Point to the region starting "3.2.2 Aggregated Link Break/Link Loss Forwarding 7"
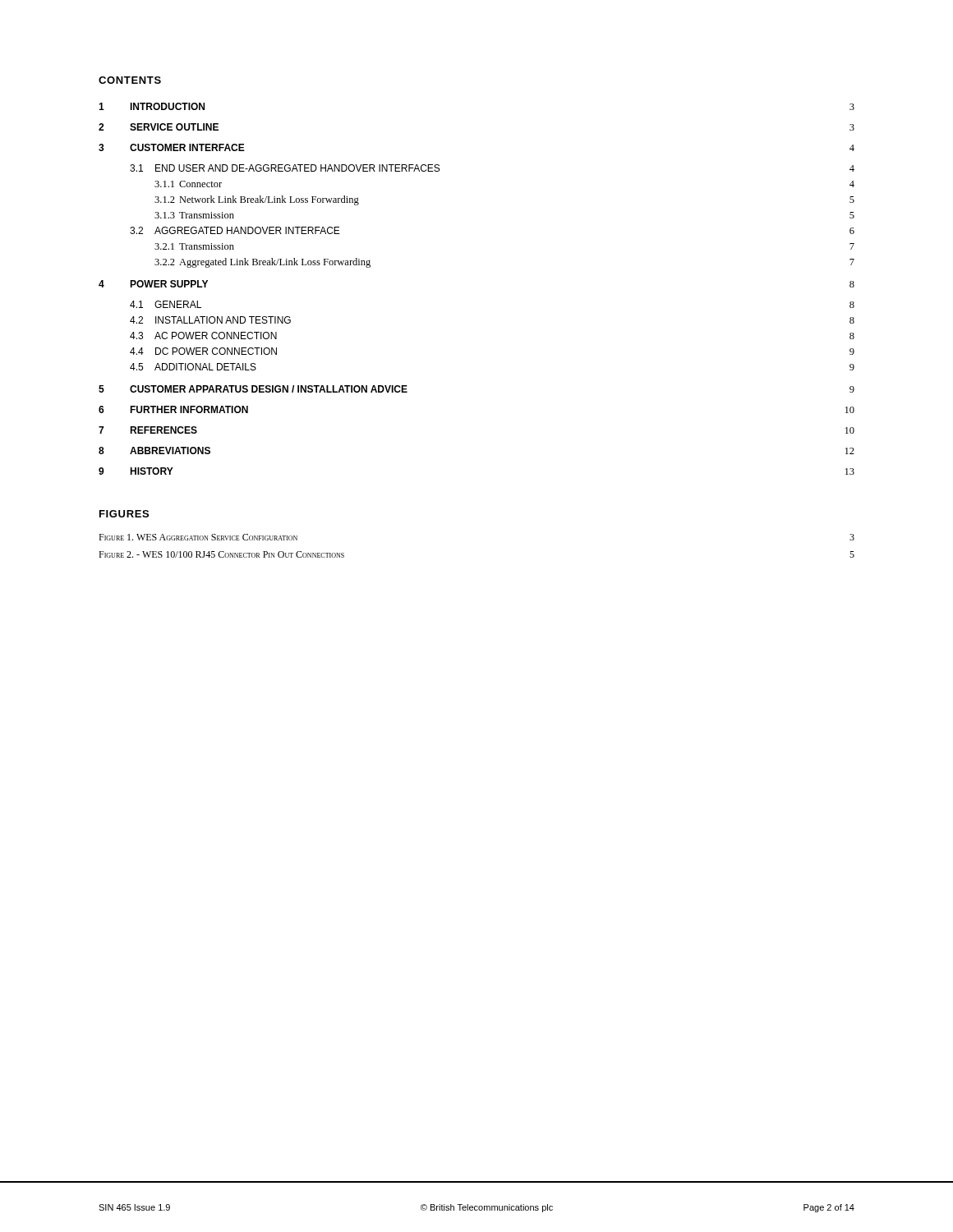953x1232 pixels. coord(255,262)
